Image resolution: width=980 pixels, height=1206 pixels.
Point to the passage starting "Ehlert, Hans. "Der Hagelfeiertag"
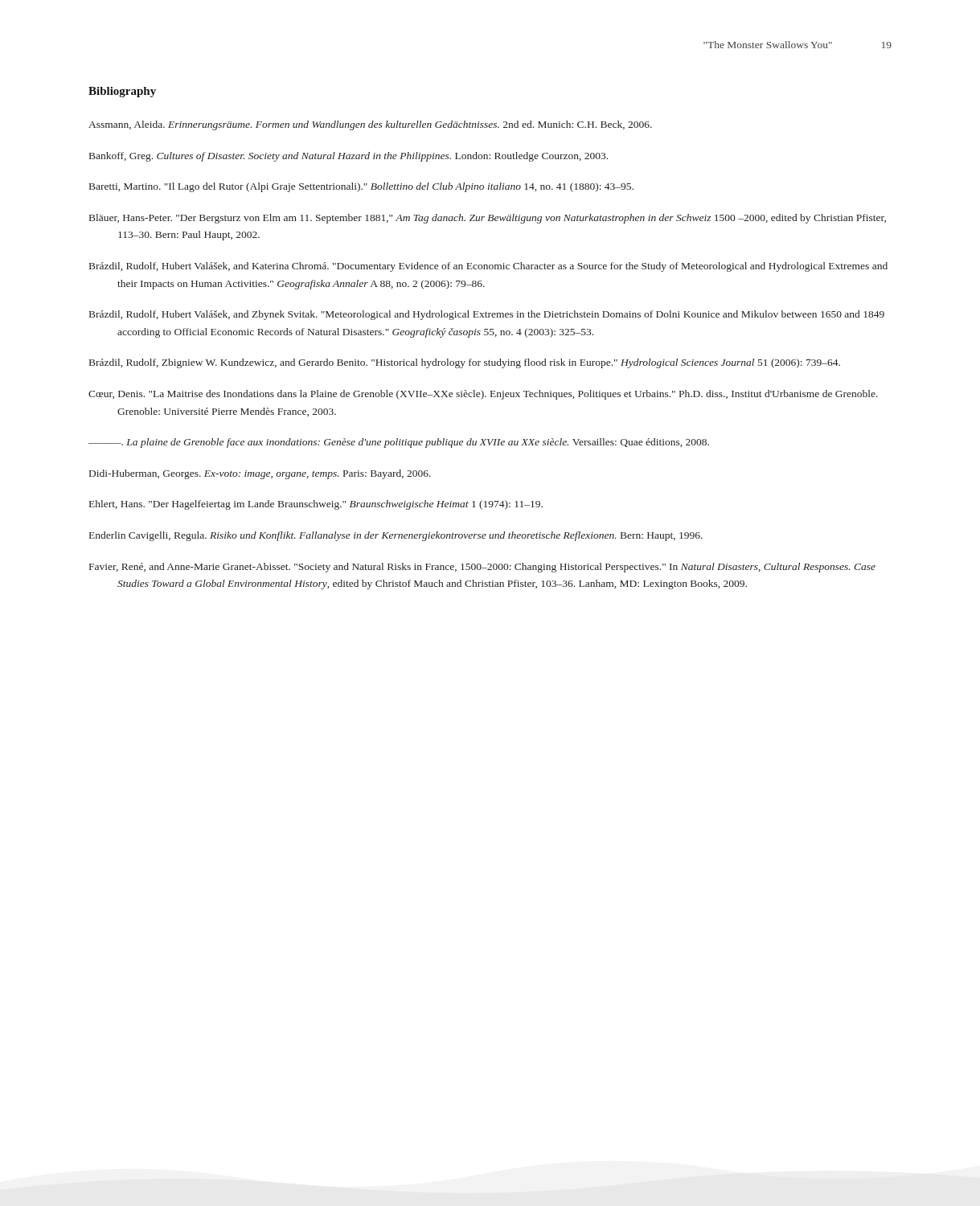click(316, 504)
